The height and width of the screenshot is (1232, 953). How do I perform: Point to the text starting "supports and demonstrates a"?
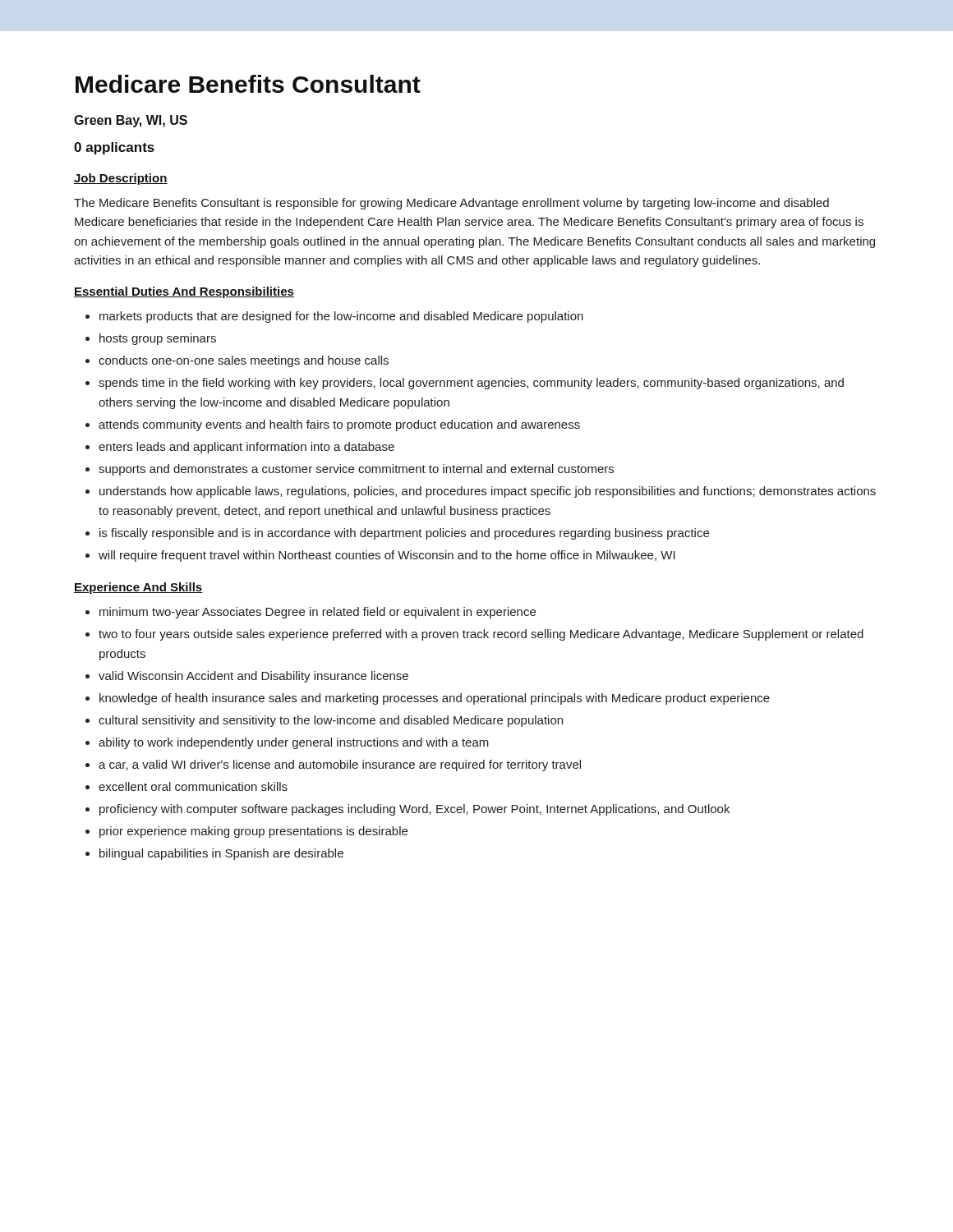point(356,469)
